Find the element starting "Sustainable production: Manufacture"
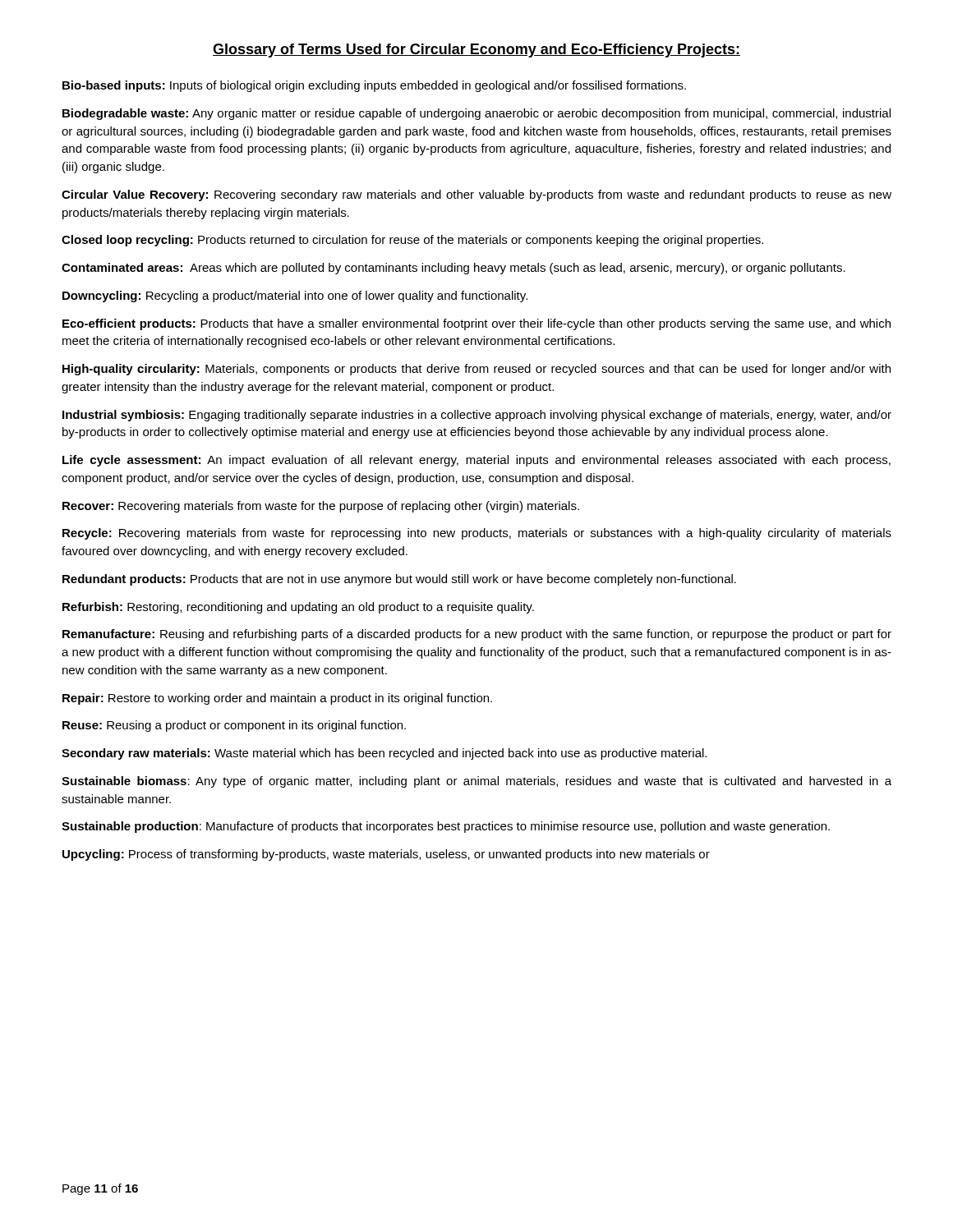Image resolution: width=953 pixels, height=1232 pixels. click(446, 826)
